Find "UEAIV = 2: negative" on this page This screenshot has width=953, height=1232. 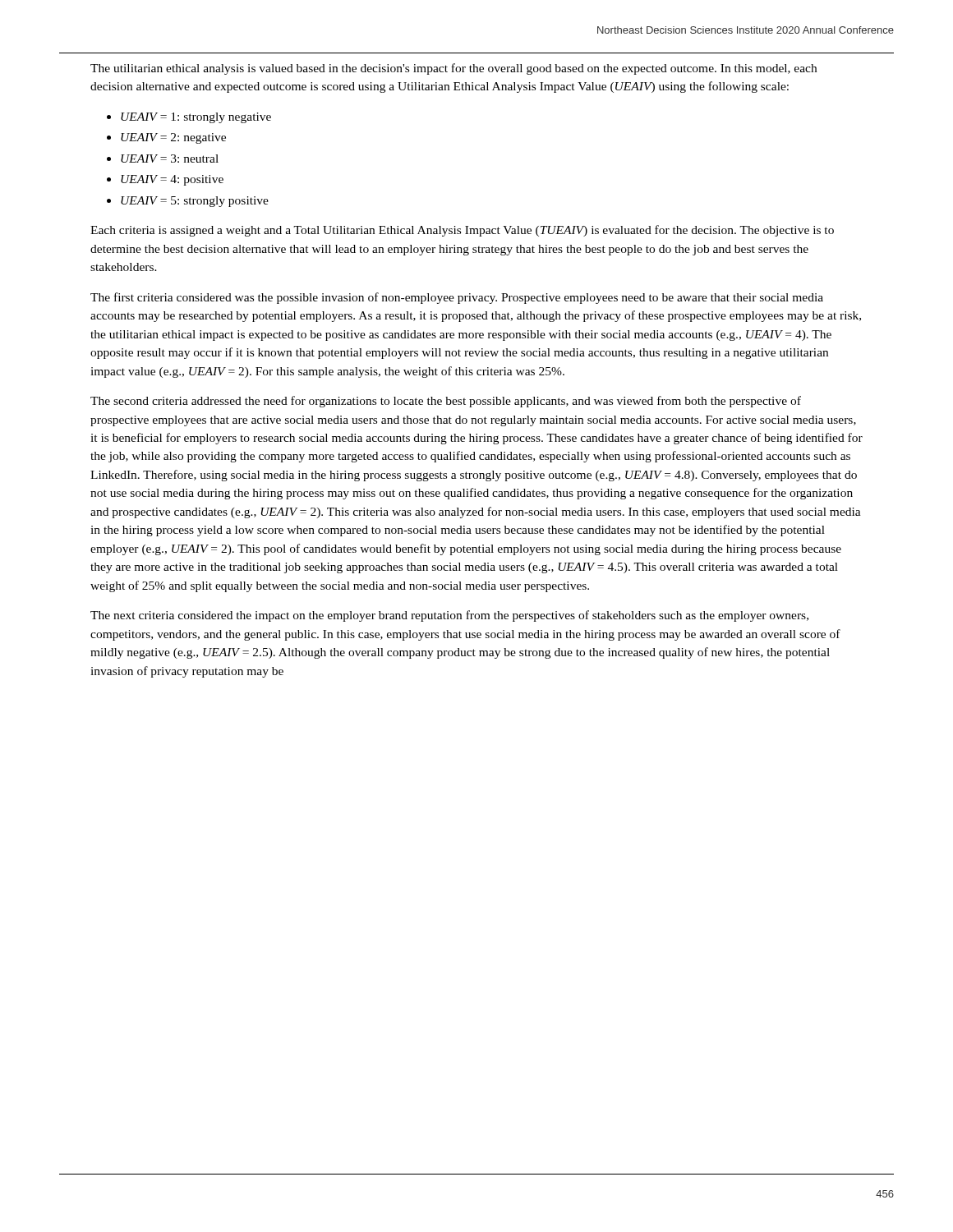click(x=173, y=137)
